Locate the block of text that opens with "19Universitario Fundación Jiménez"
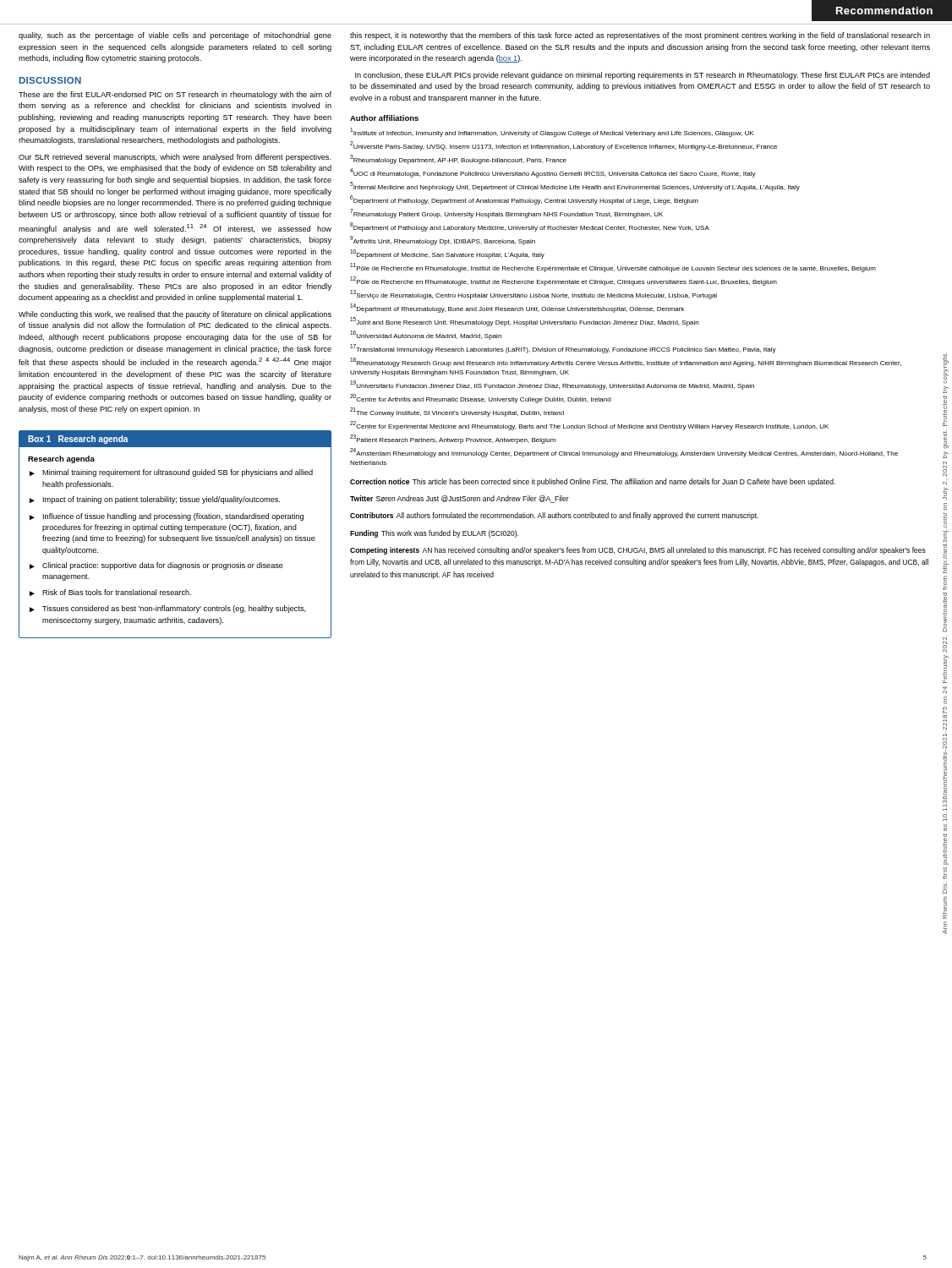This screenshot has width=952, height=1268. pos(552,385)
